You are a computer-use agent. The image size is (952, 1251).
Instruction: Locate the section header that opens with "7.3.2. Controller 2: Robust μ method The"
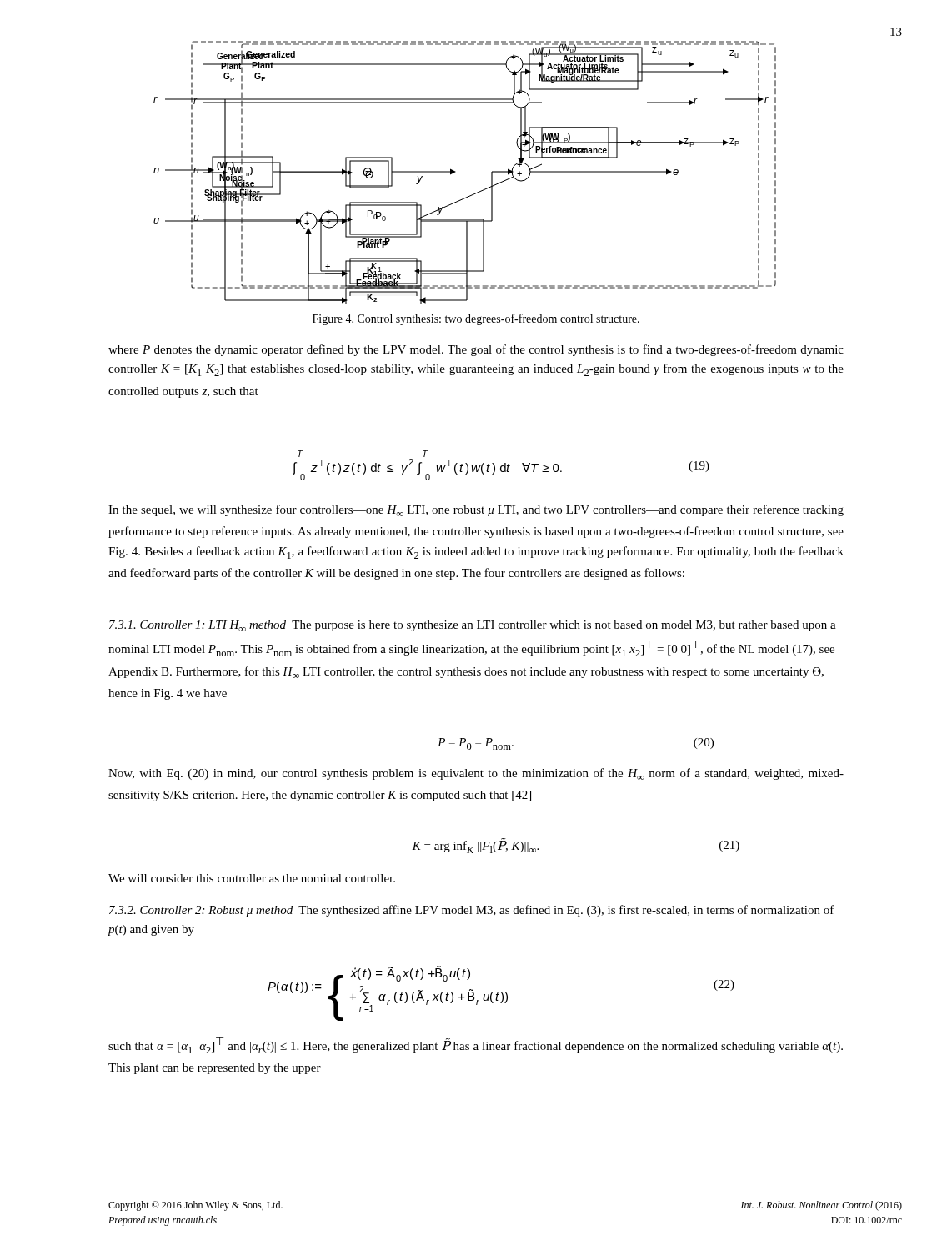tap(471, 920)
